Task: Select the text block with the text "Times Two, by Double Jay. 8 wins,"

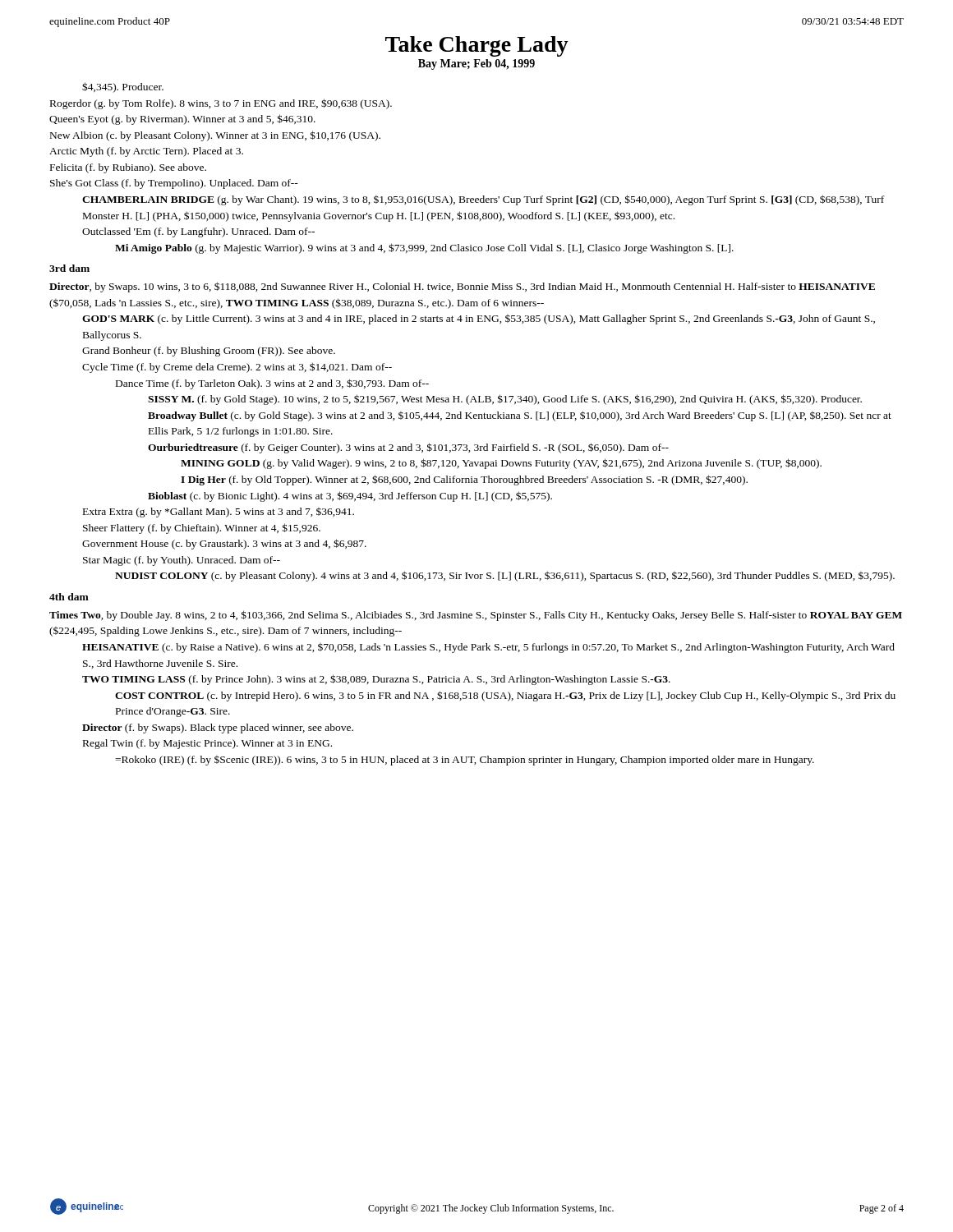Action: pyautogui.click(x=476, y=687)
